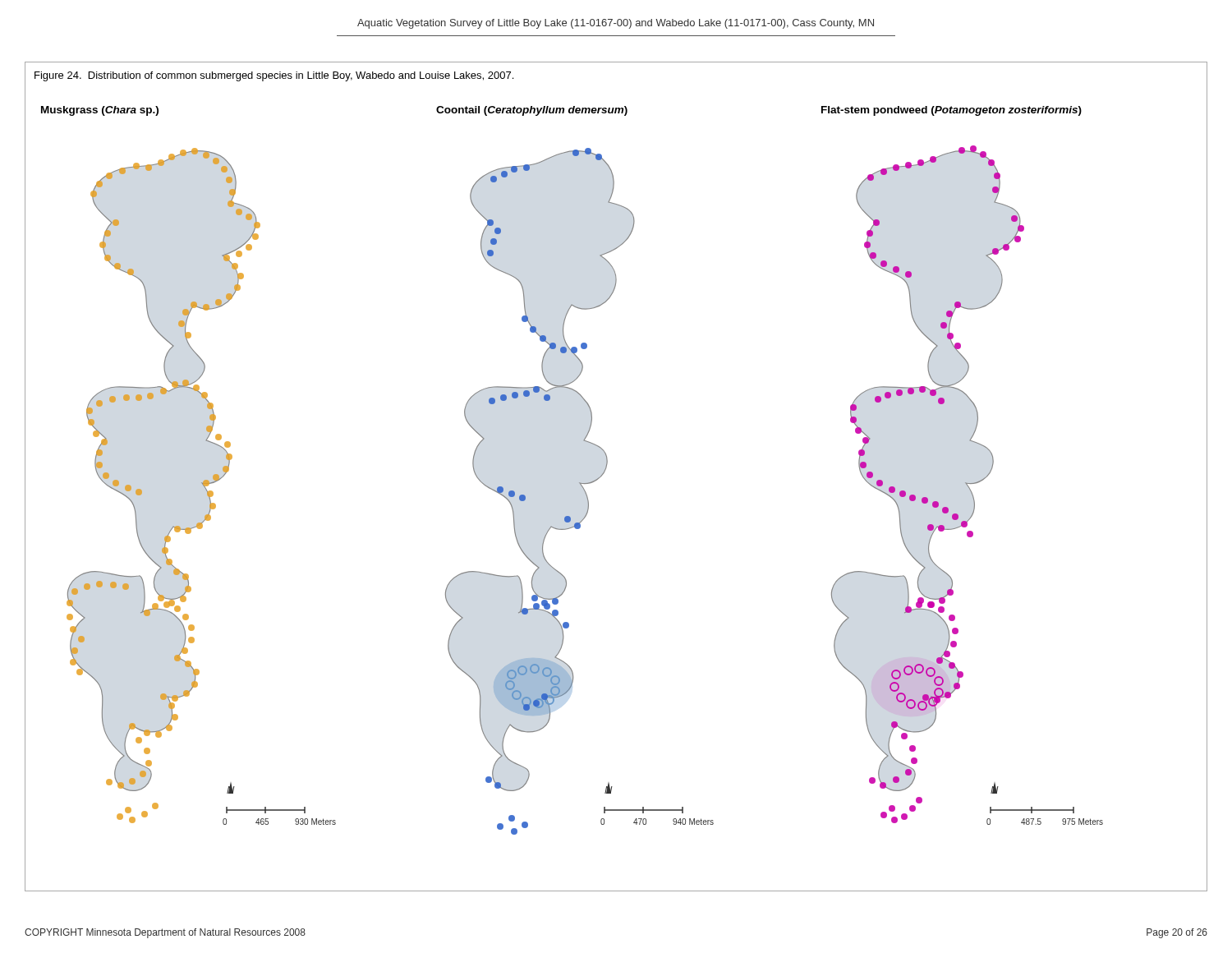The height and width of the screenshot is (953, 1232).
Task: Locate the section header with the text "Muskgrass (Chara sp.)"
Action: [100, 110]
